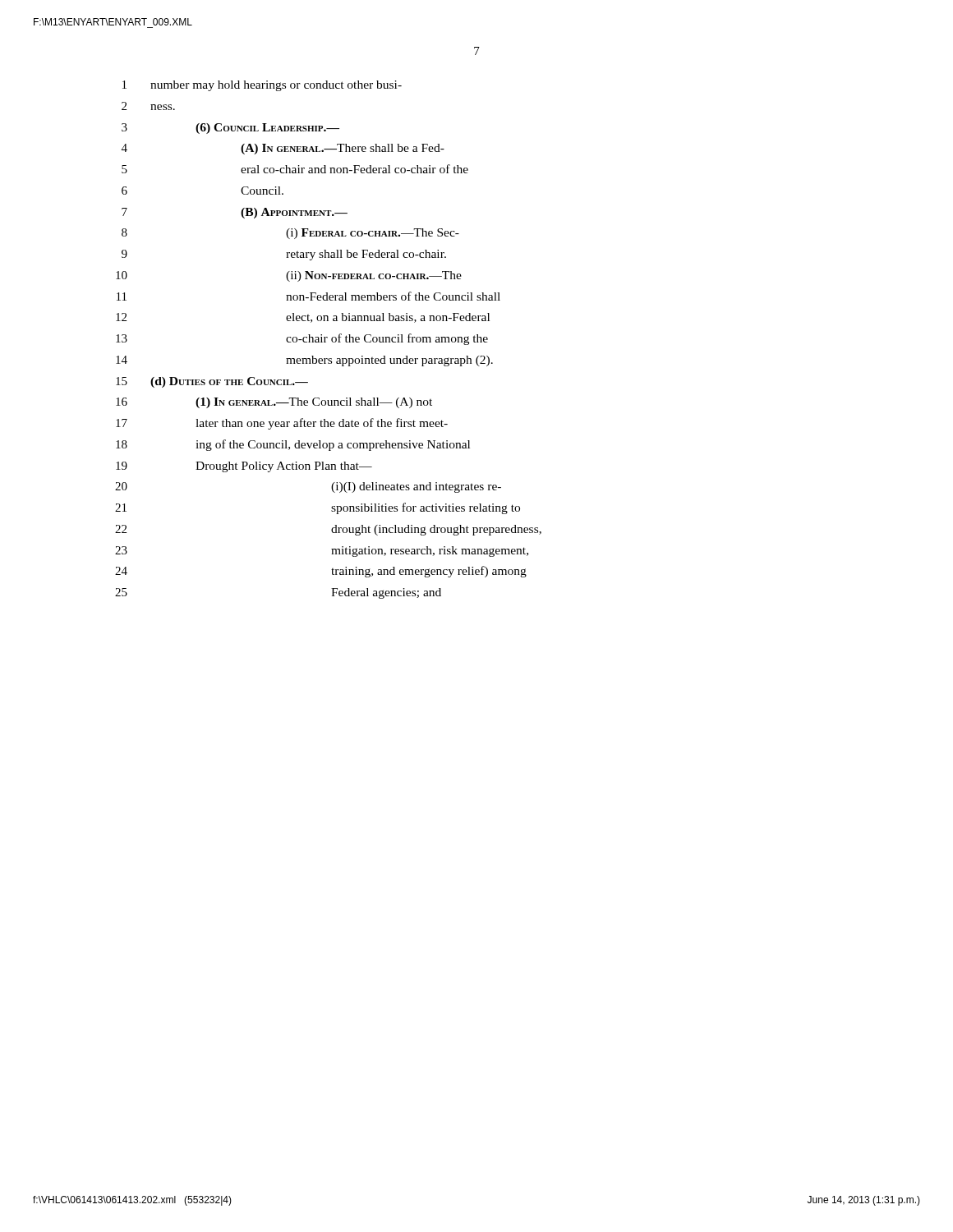Locate the region starting "1 number may"
This screenshot has height=1232, width=953.
(x=262, y=86)
